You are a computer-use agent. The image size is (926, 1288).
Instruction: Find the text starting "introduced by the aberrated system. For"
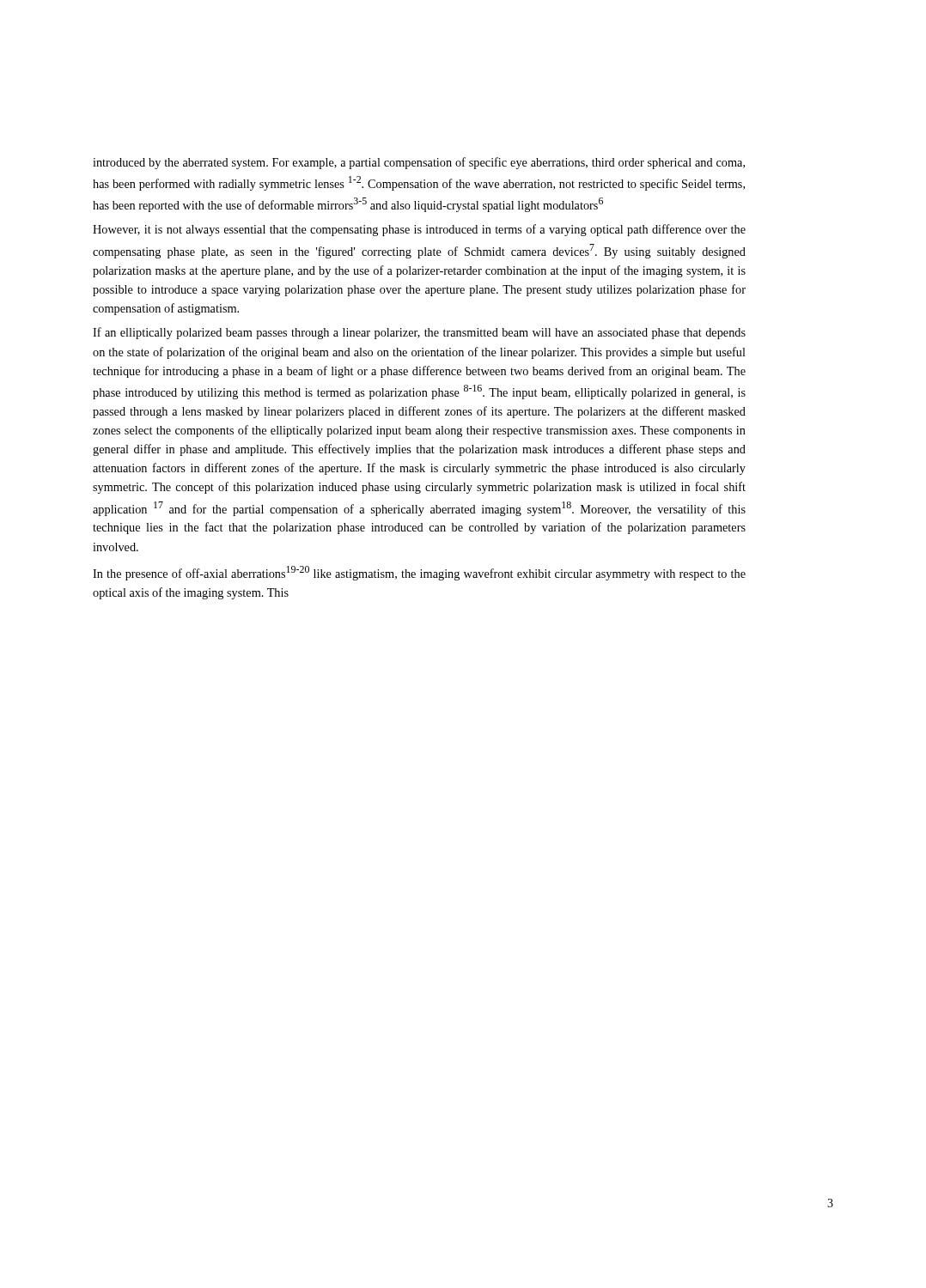(x=419, y=184)
